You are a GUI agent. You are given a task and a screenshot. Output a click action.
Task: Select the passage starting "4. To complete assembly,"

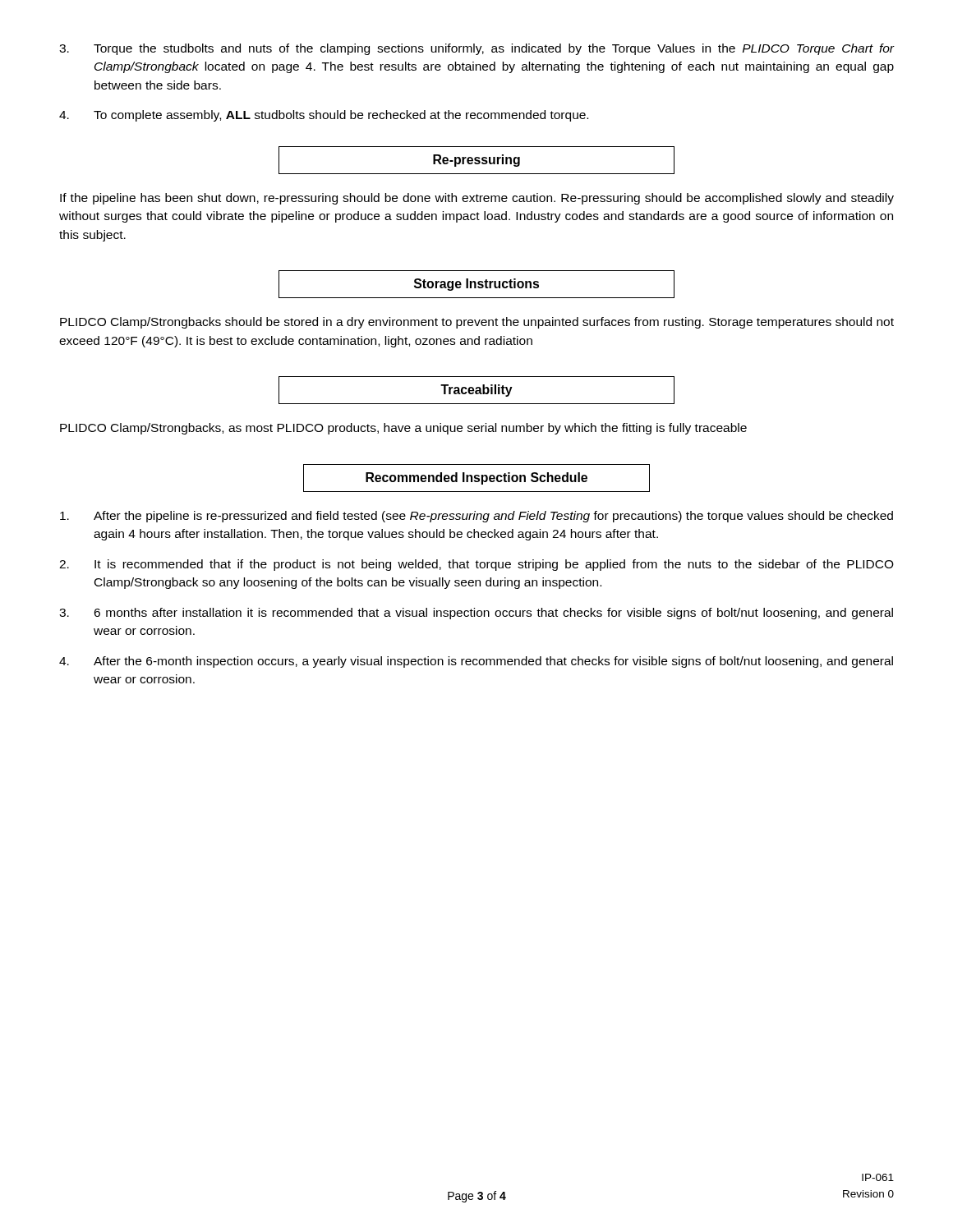pos(476,116)
